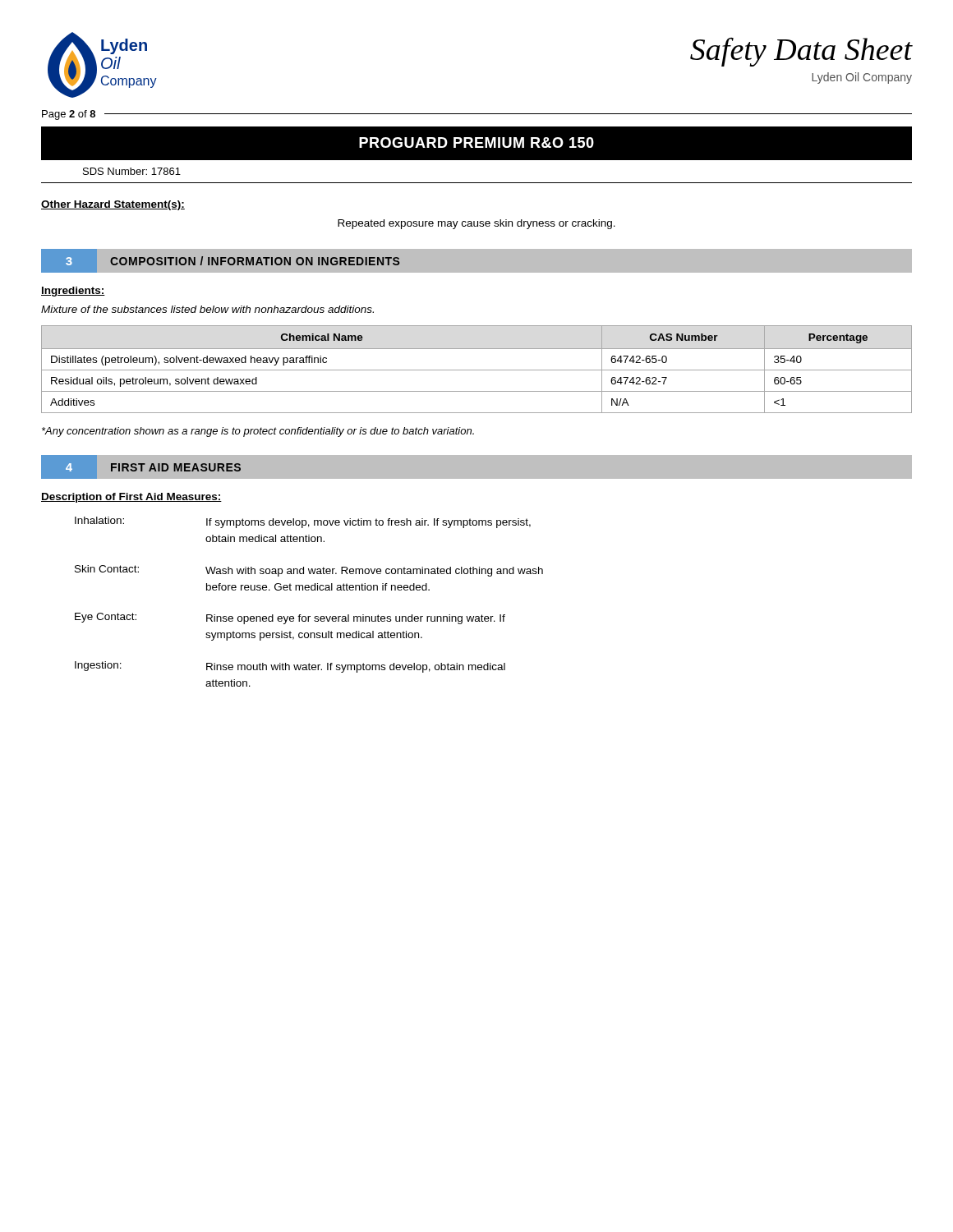Viewport: 953px width, 1232px height.
Task: Find the block on this page that starts "Mixture of the substances listed below"
Action: point(208,309)
